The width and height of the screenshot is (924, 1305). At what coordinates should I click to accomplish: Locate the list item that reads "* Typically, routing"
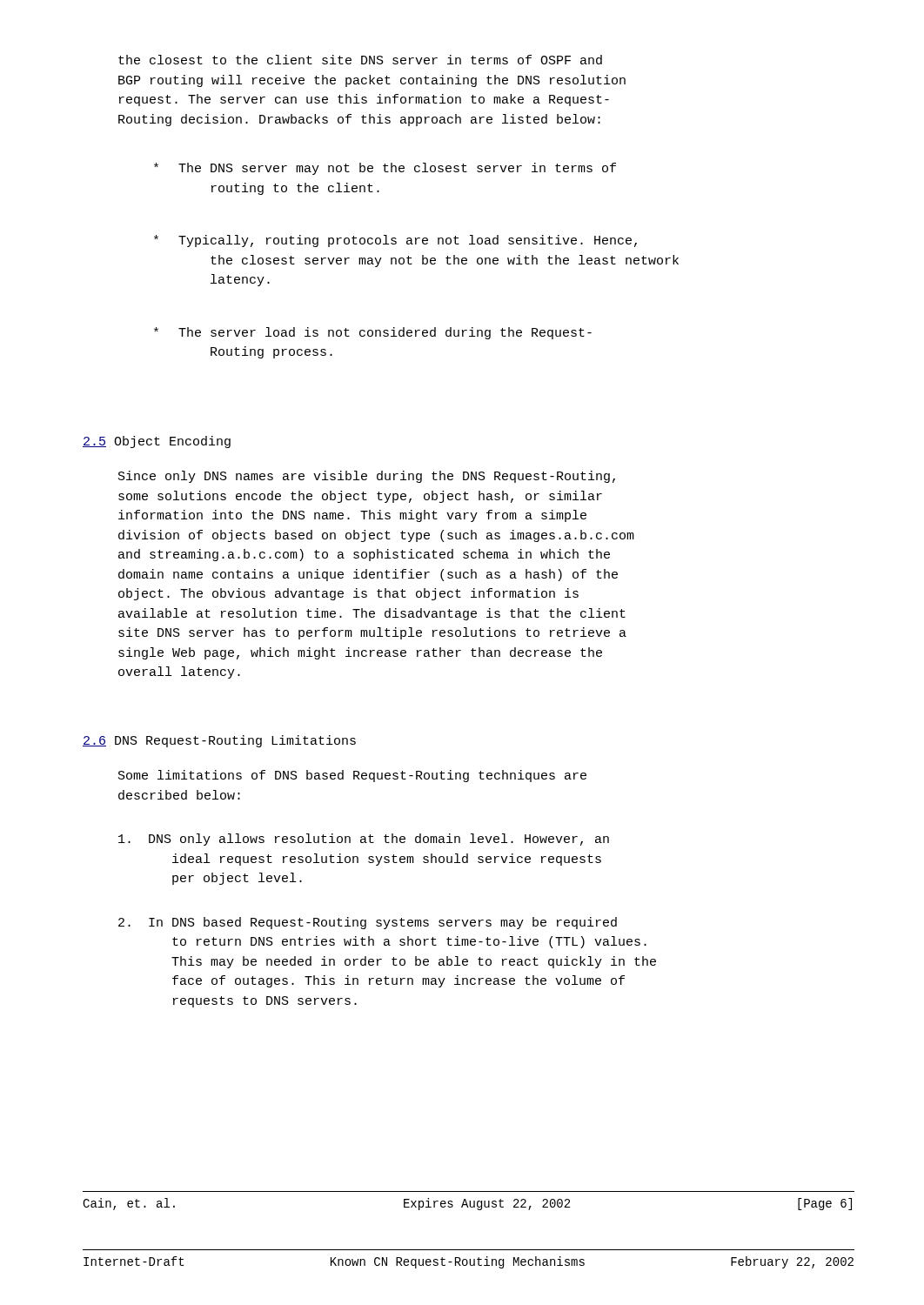pos(503,262)
